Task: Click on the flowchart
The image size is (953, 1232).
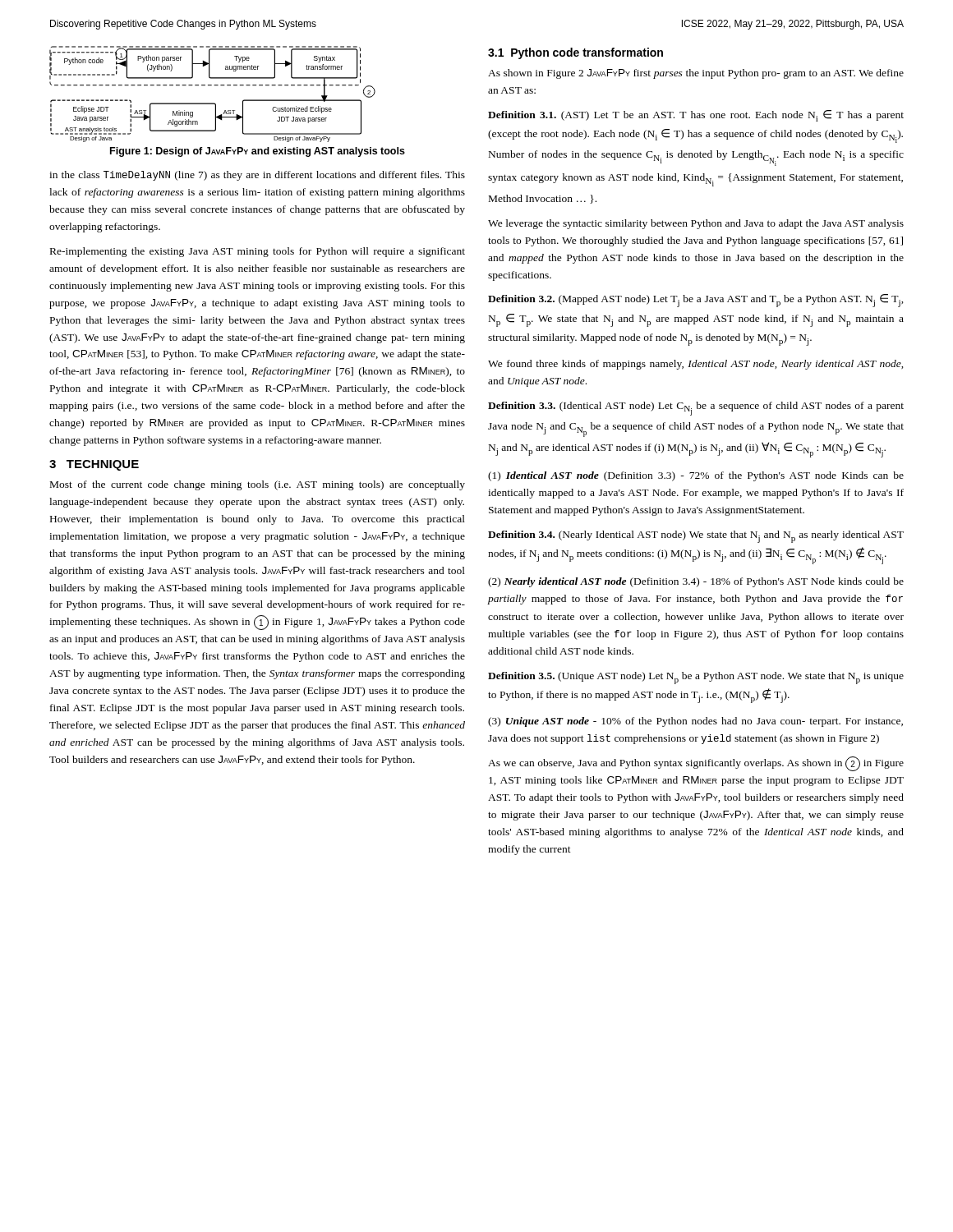Action: pos(257,94)
